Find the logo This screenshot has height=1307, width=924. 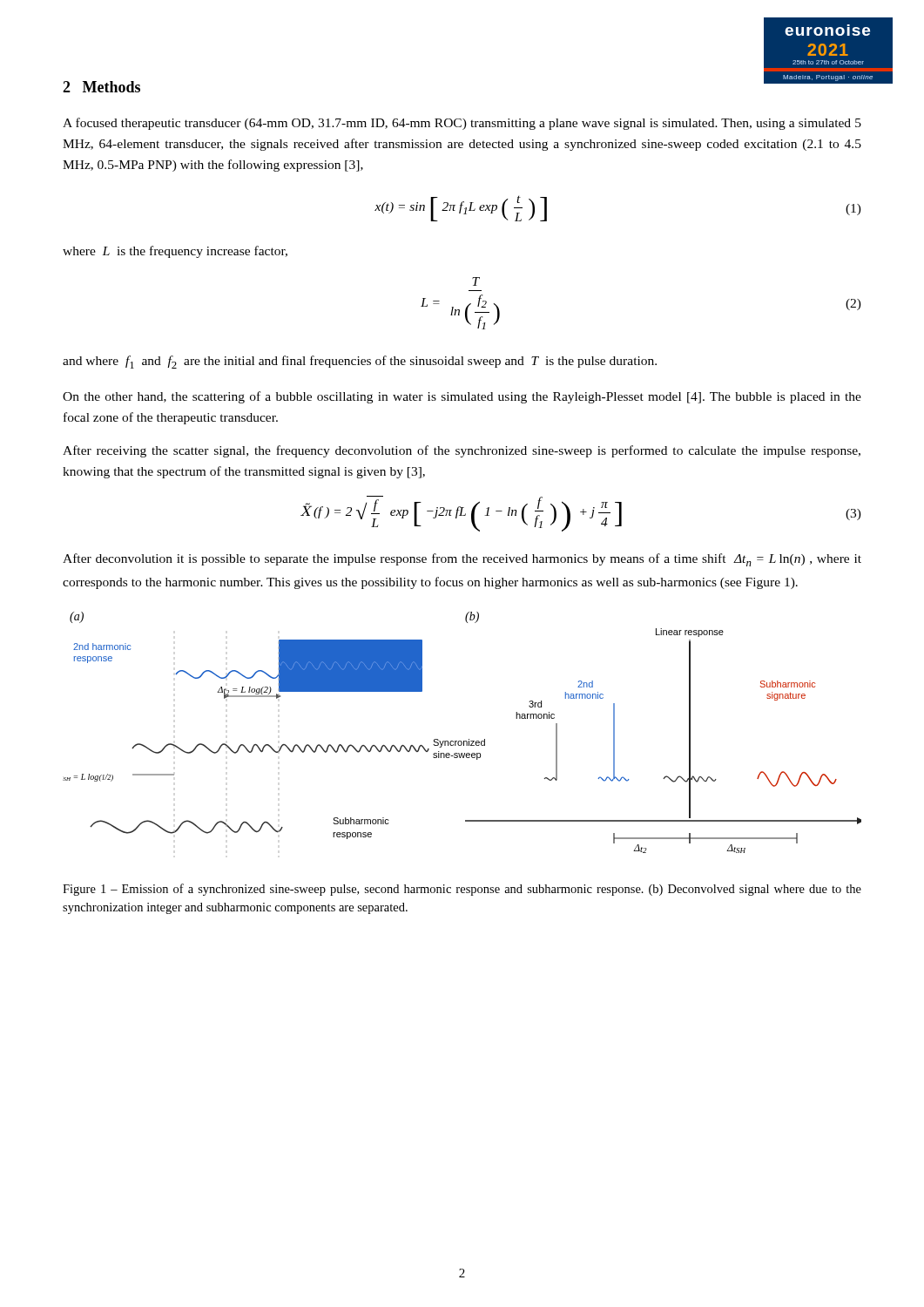(828, 51)
